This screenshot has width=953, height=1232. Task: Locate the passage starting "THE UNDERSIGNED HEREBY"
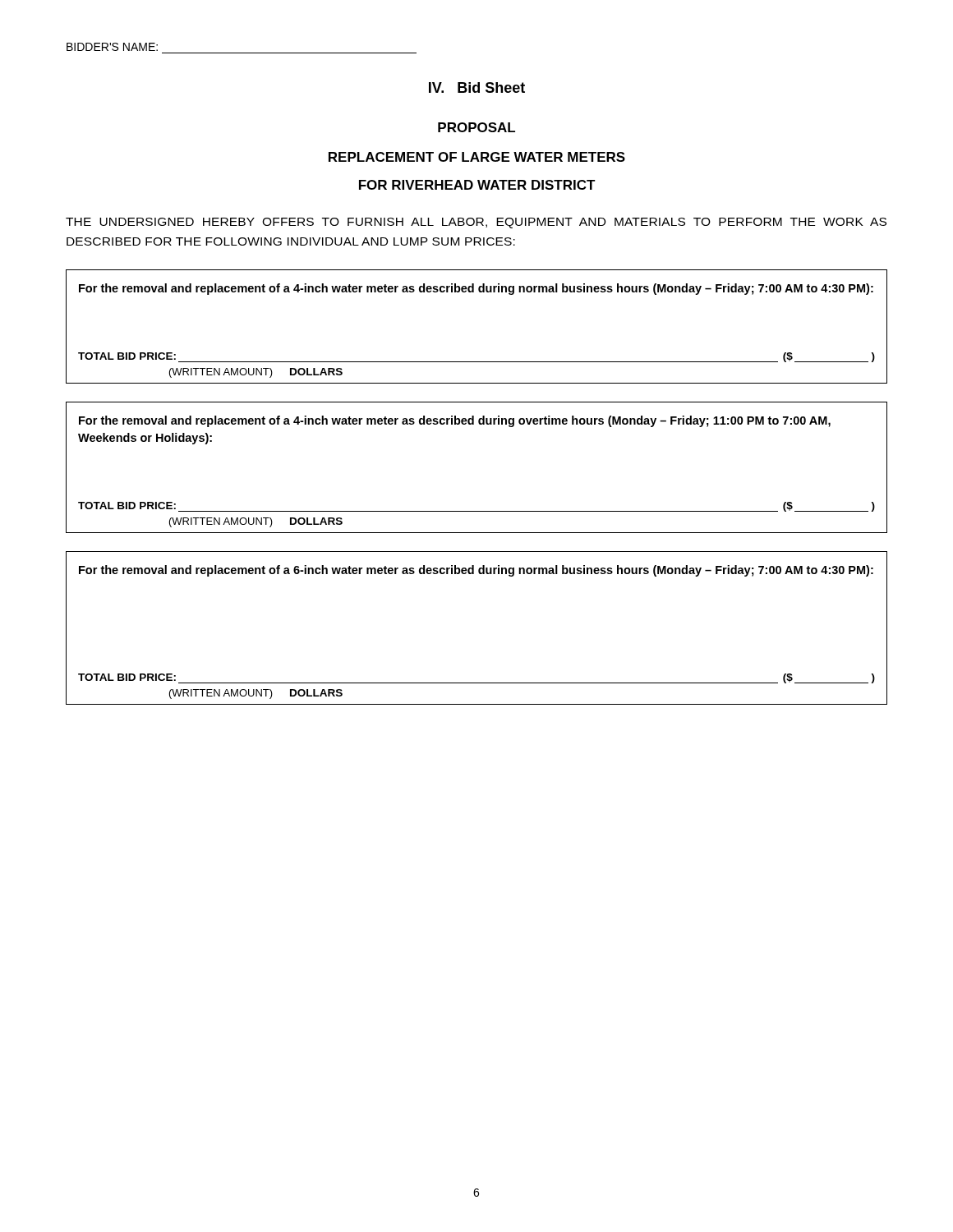(x=476, y=231)
